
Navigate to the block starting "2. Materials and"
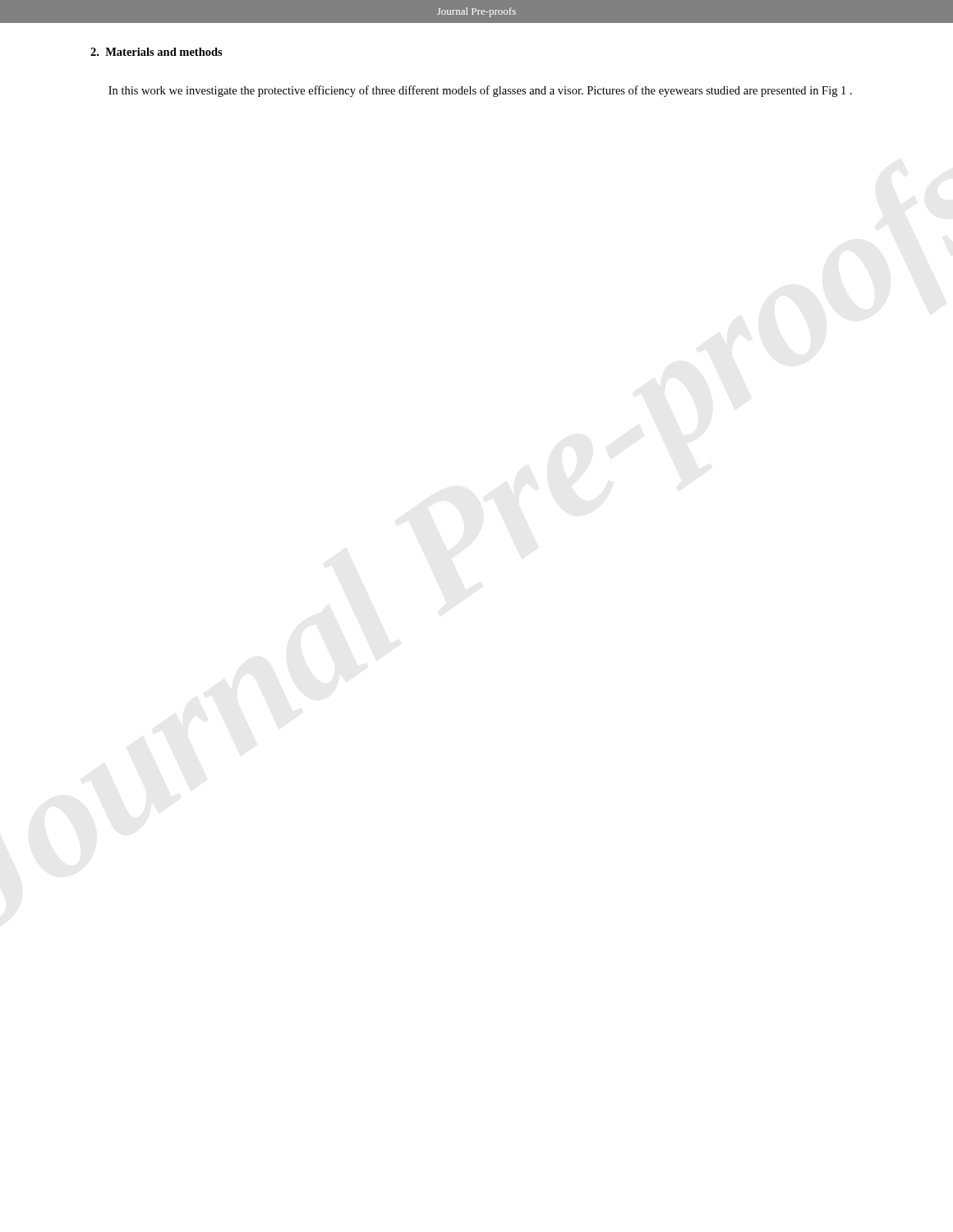pyautogui.click(x=156, y=52)
